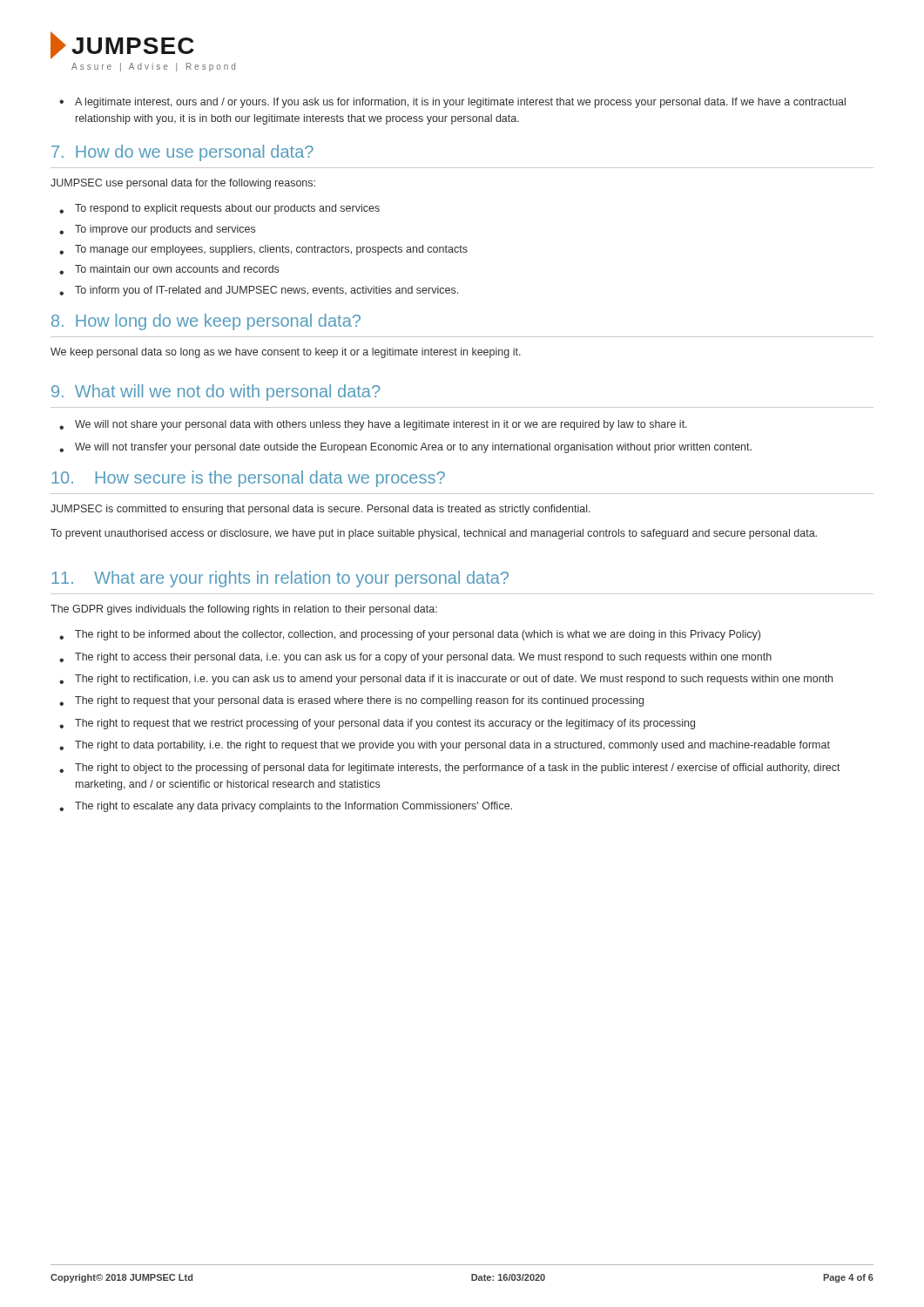Click on the list item with the text "• To manage our"
This screenshot has height=1307, width=924.
click(x=263, y=250)
